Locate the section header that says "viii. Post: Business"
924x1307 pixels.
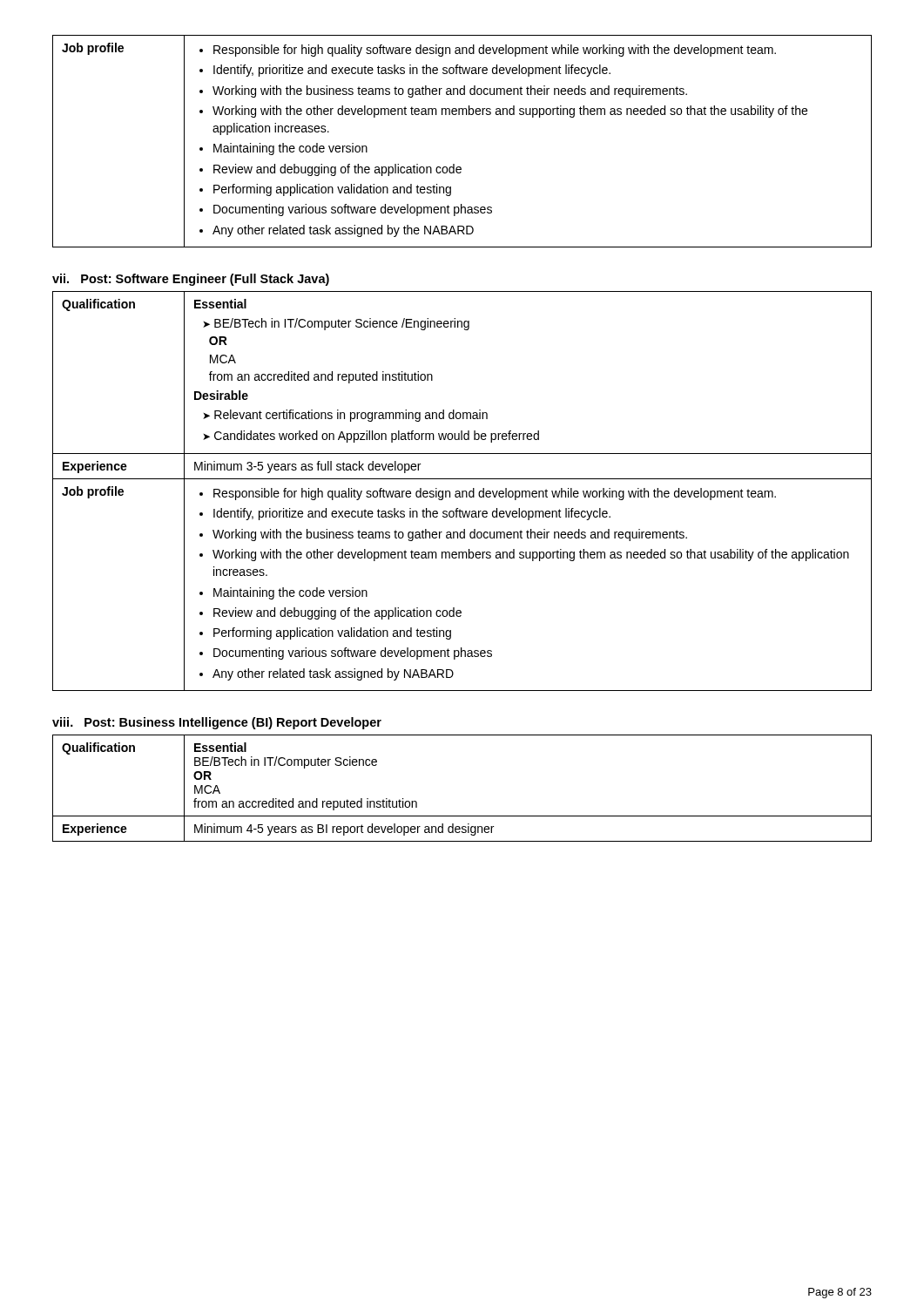217,722
